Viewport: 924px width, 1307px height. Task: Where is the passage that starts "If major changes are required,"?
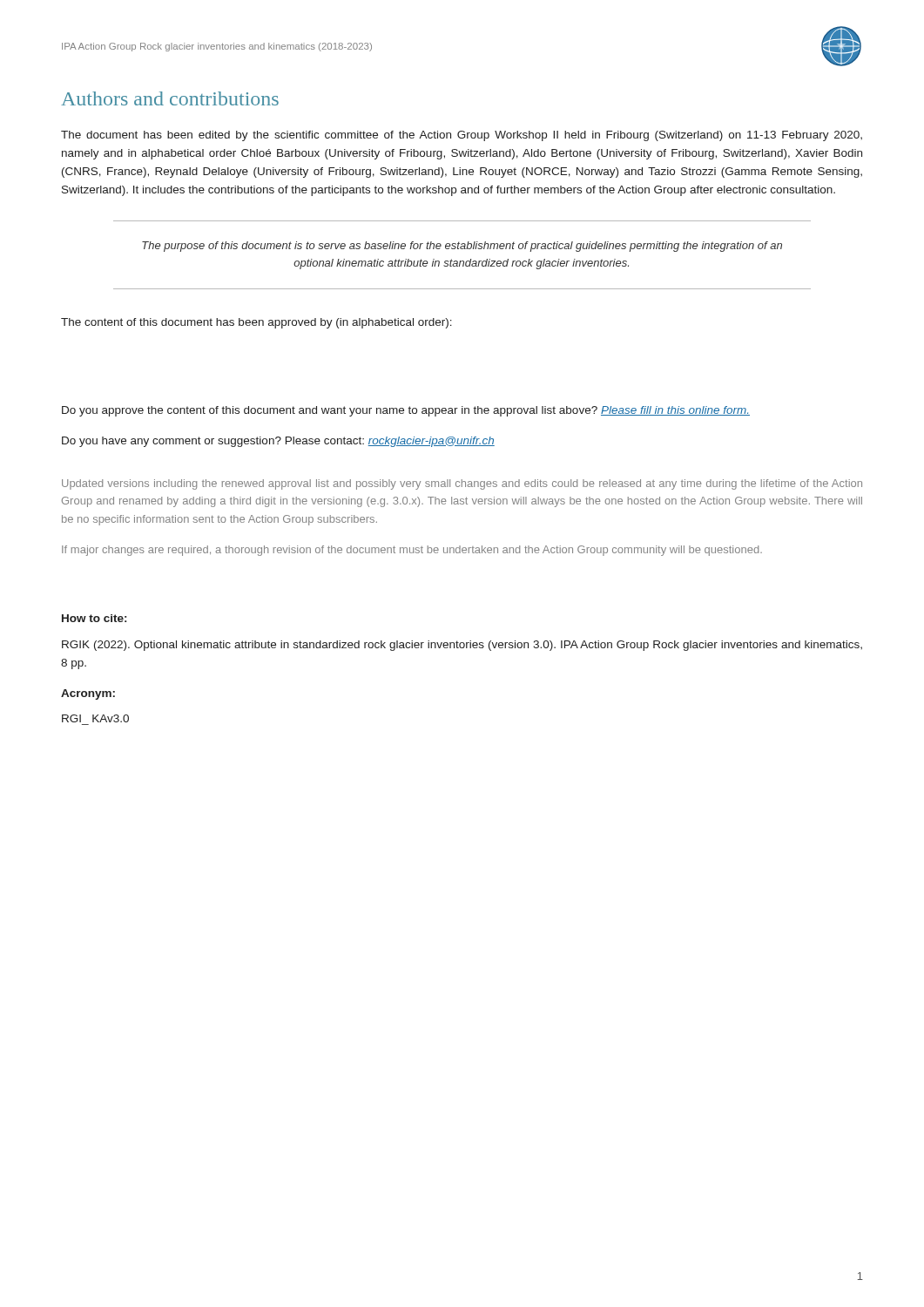462,550
